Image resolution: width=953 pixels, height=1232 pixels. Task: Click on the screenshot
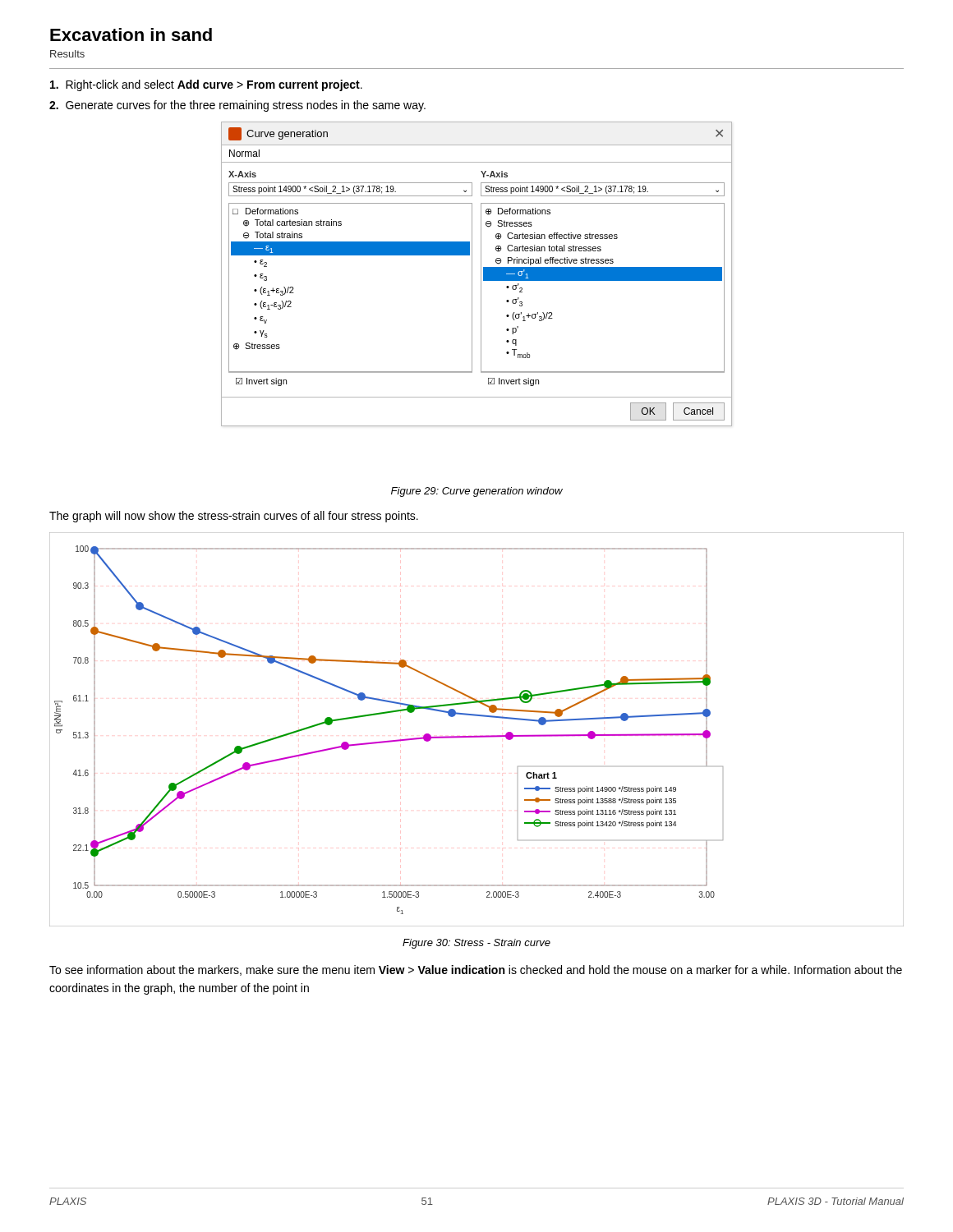coord(476,274)
